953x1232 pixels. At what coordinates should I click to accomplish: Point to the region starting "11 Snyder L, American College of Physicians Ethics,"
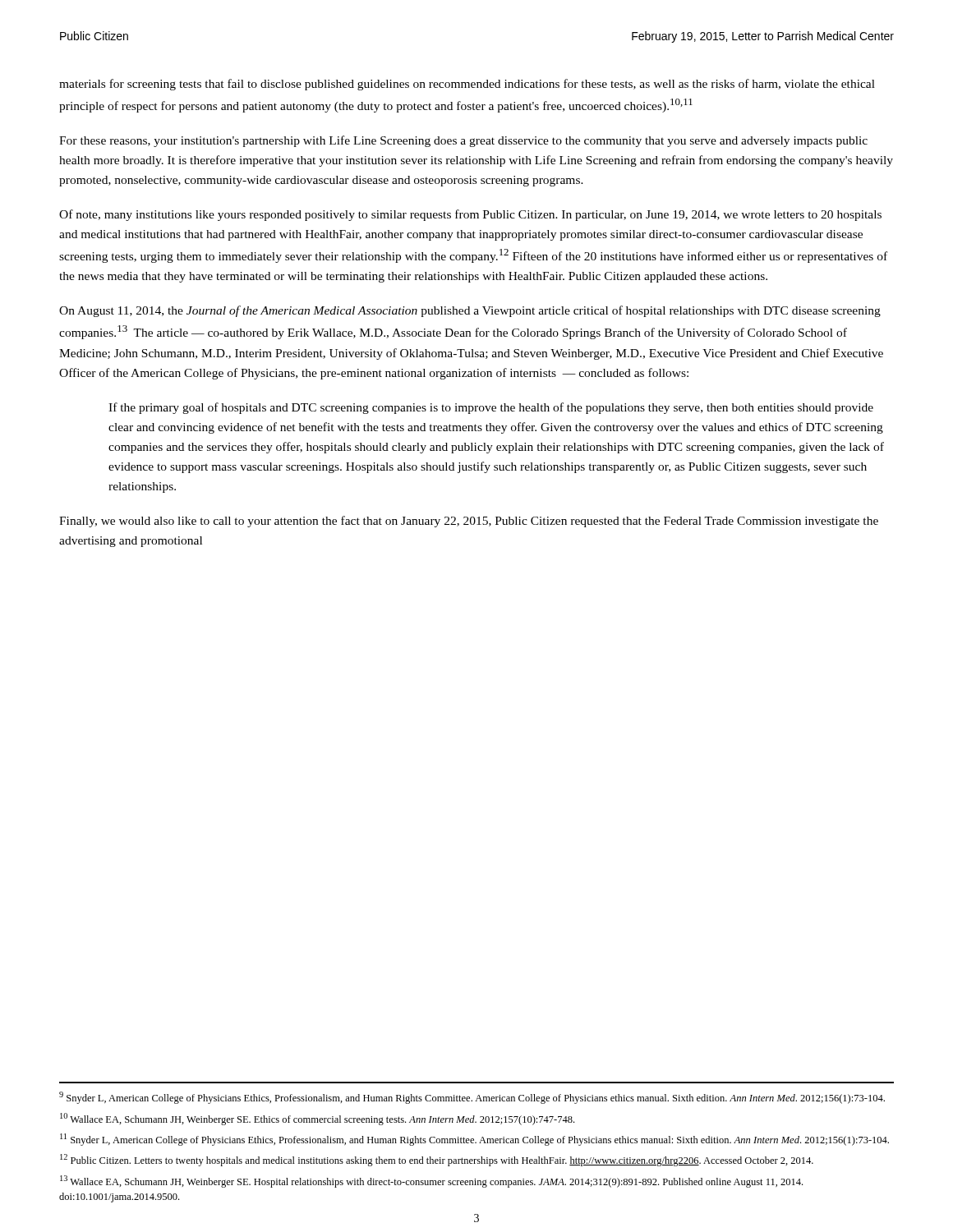pos(474,1139)
